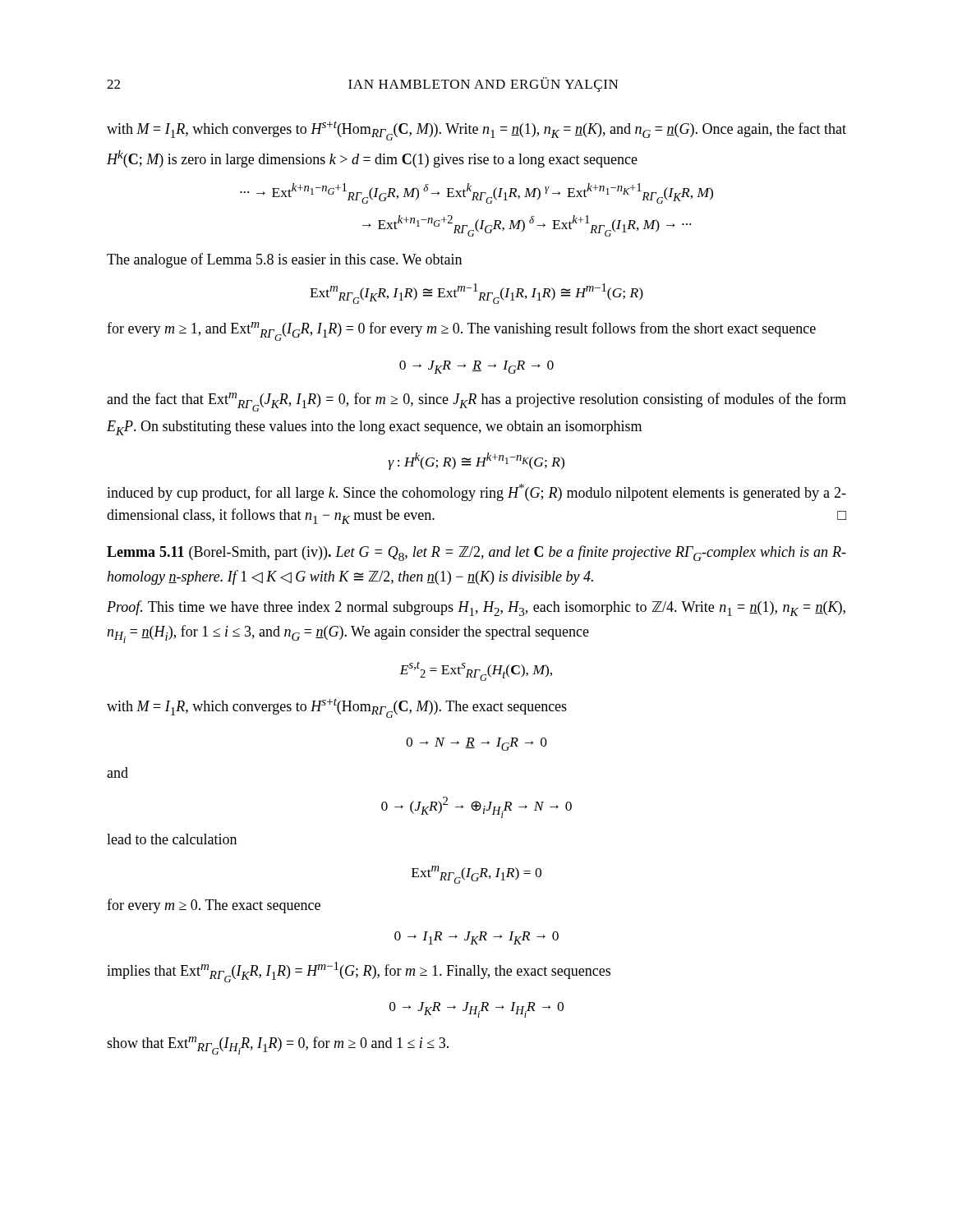Viewport: 953px width, 1232px height.
Task: Click on the text block containing "for every m ≥ 1,"
Action: (476, 330)
